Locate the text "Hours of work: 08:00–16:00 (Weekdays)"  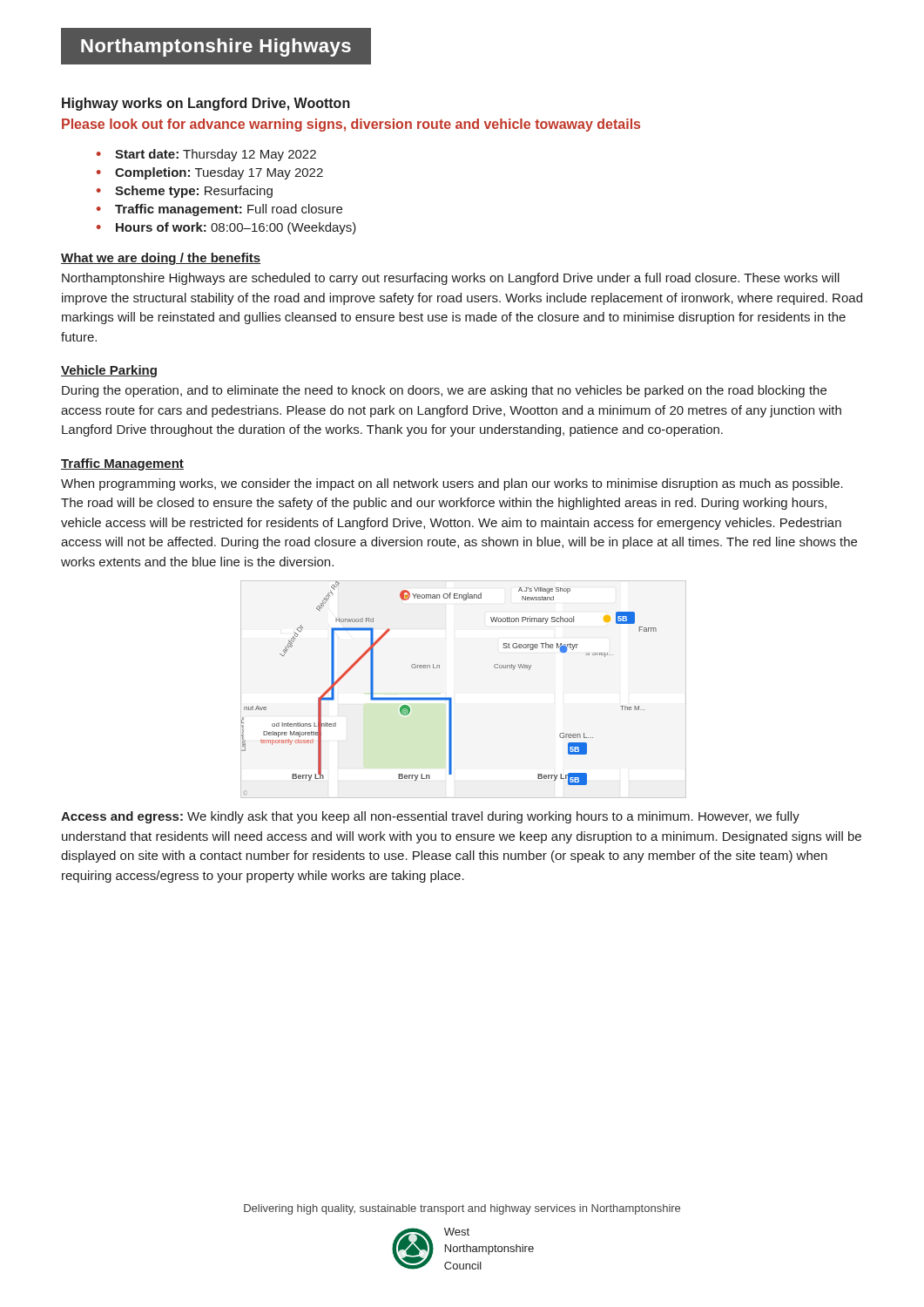click(x=236, y=227)
